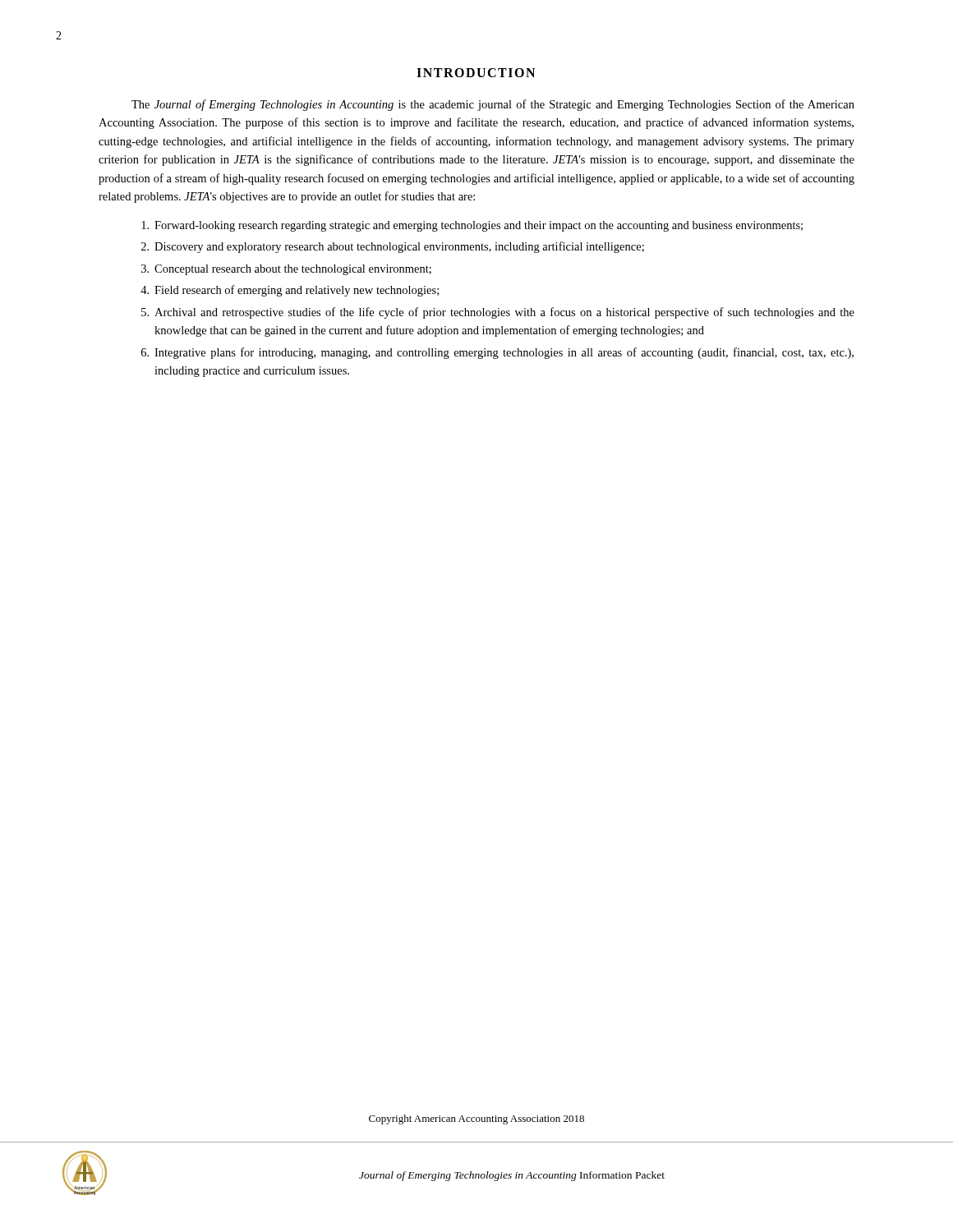The height and width of the screenshot is (1232, 953).
Task: Find the passage starting "4. Field research of"
Action: pos(290,291)
